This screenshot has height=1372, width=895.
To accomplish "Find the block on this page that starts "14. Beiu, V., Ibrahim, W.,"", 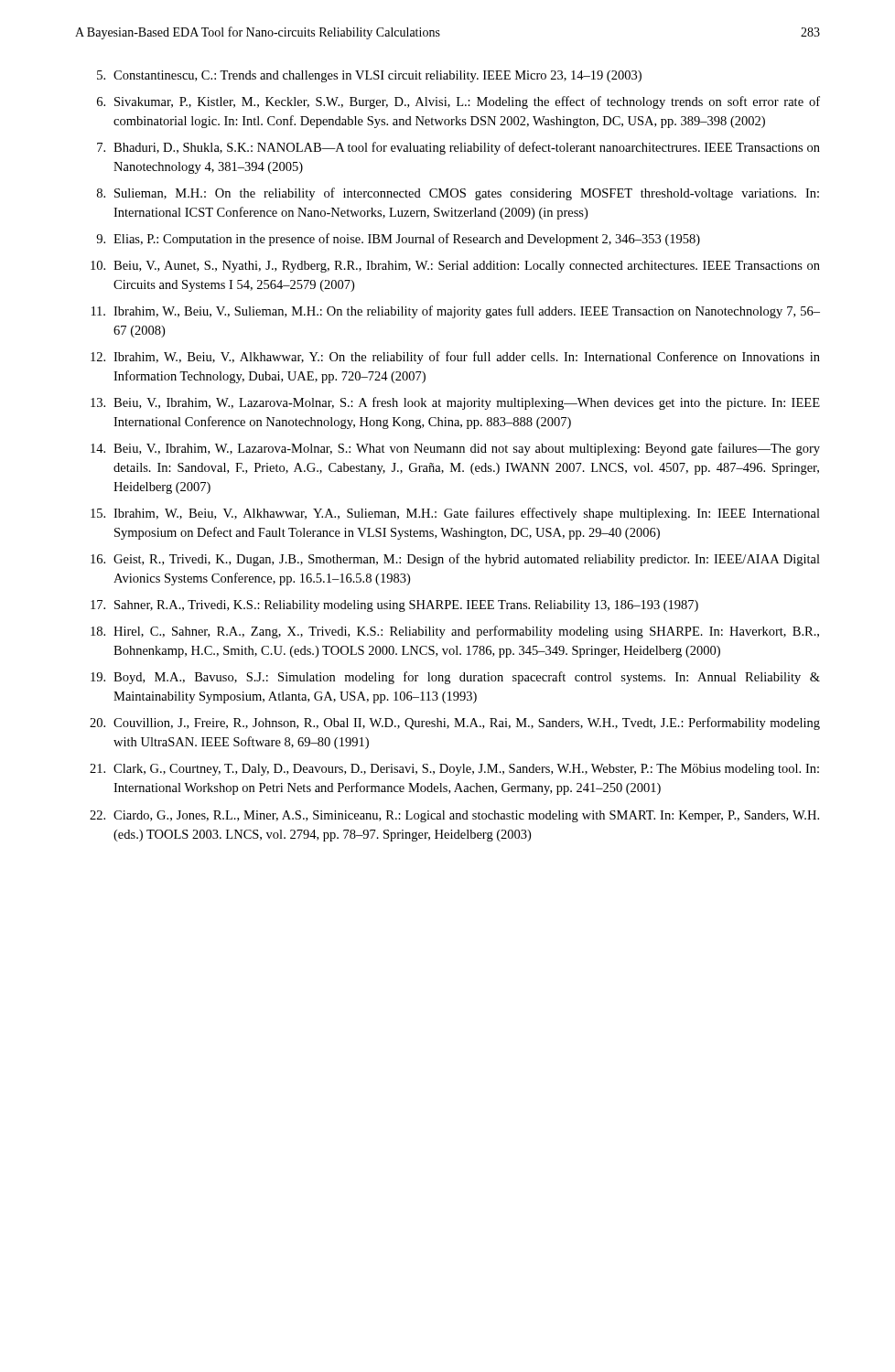I will pos(448,468).
